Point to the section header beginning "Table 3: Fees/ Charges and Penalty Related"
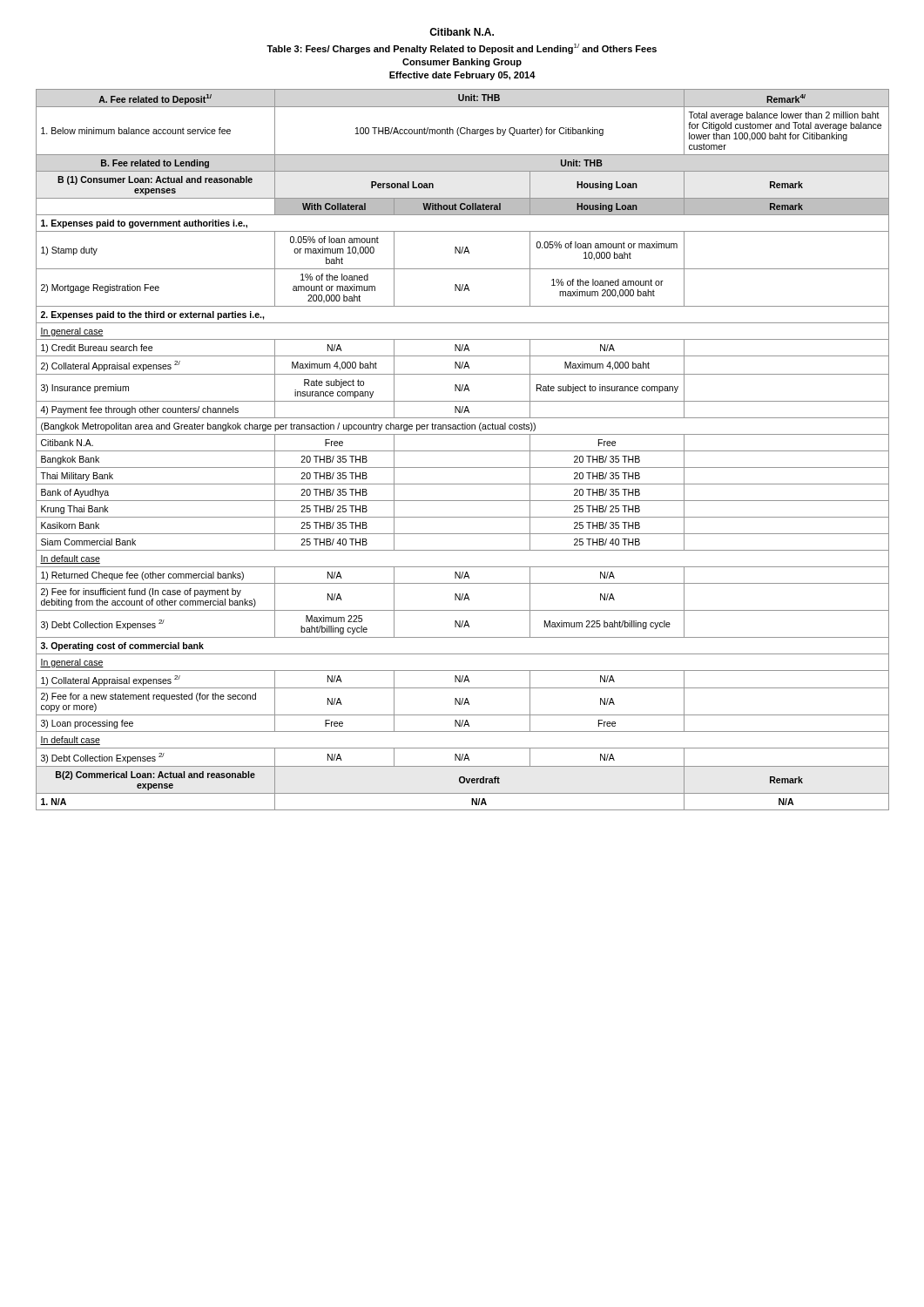 [x=462, y=48]
